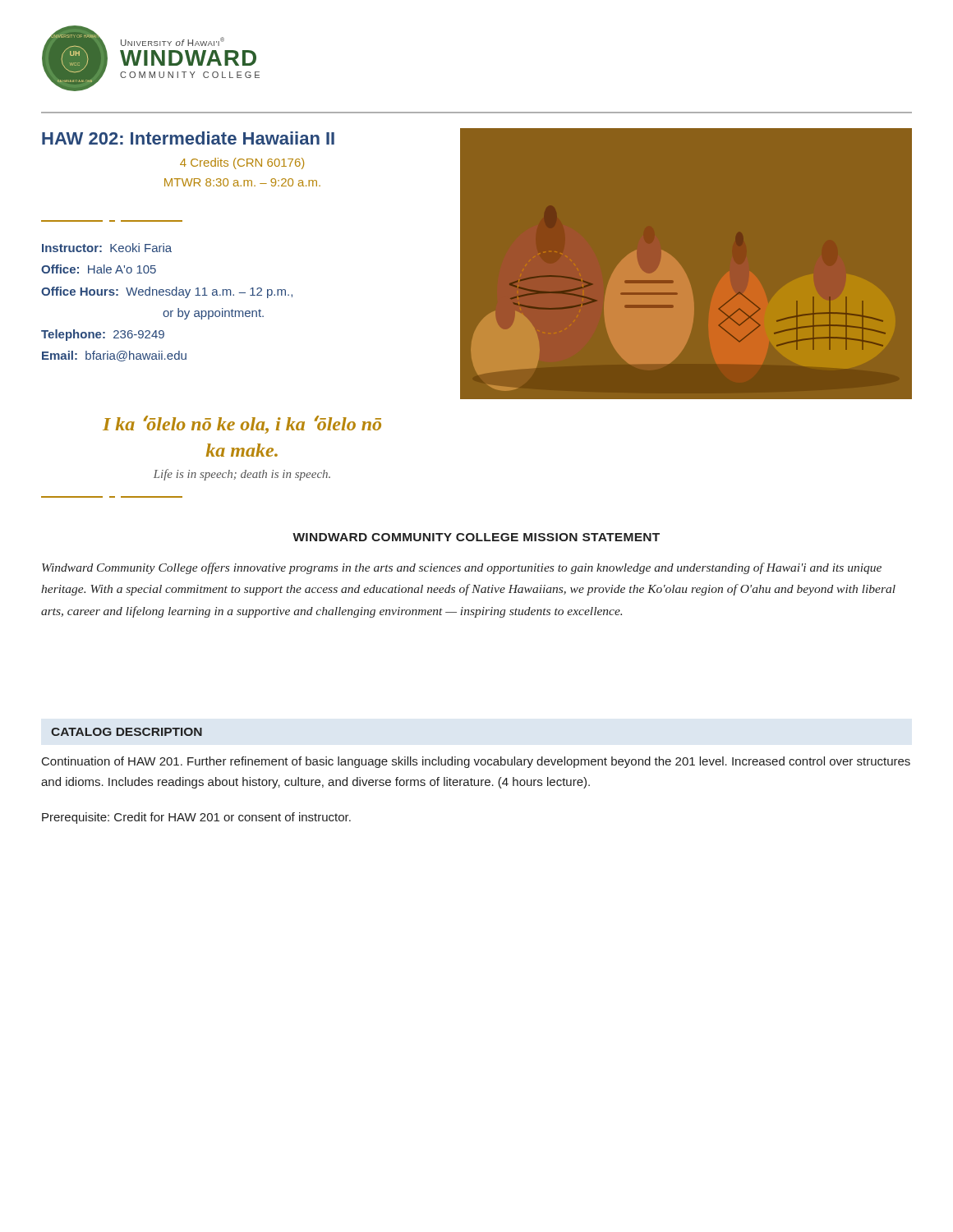This screenshot has height=1232, width=953.
Task: Click on the photo
Action: point(686,264)
